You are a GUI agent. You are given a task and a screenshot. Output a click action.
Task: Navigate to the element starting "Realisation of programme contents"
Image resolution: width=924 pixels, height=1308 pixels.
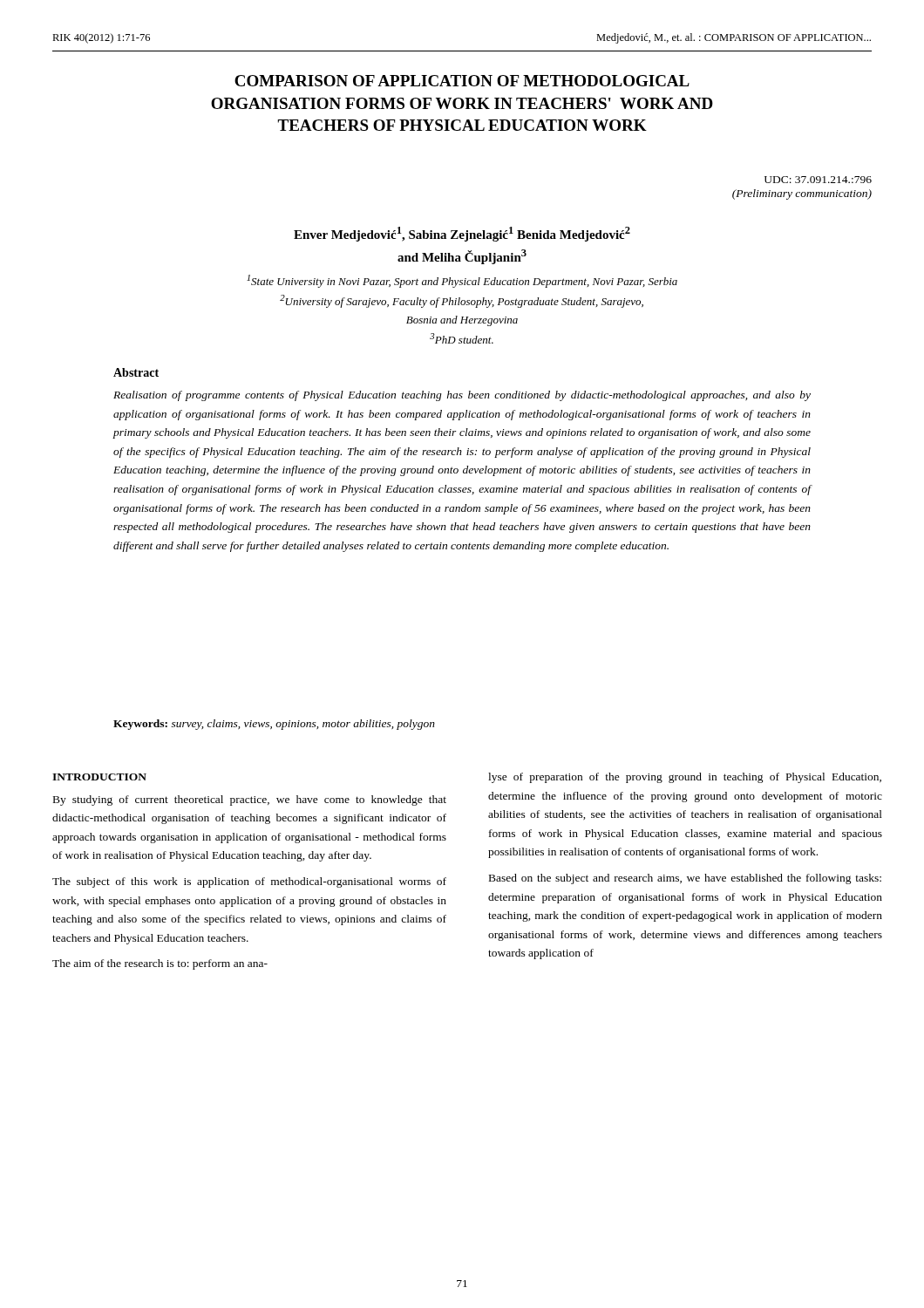point(462,470)
